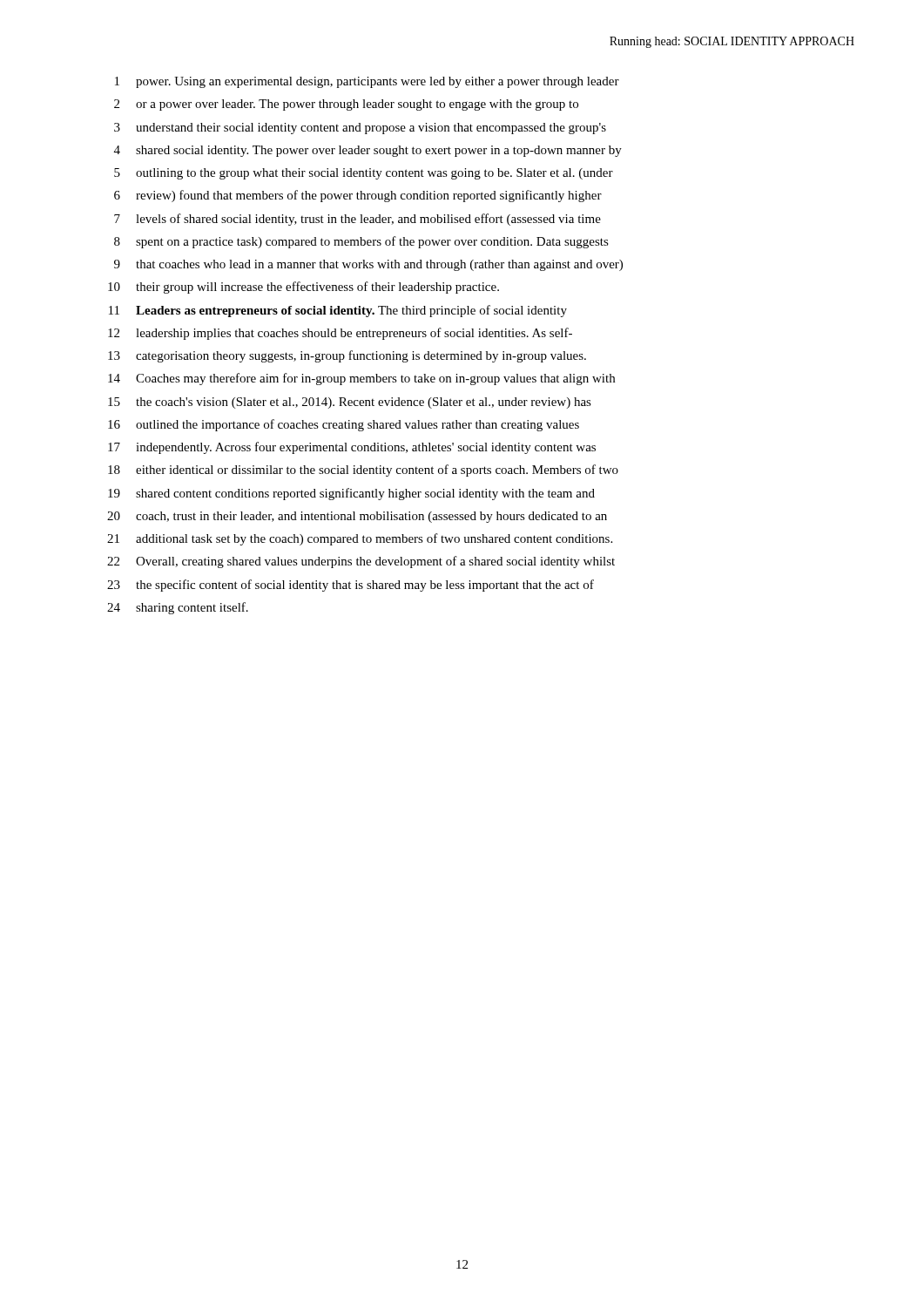
Task: Locate the block starting "24 sharing content"
Action: pos(168,607)
